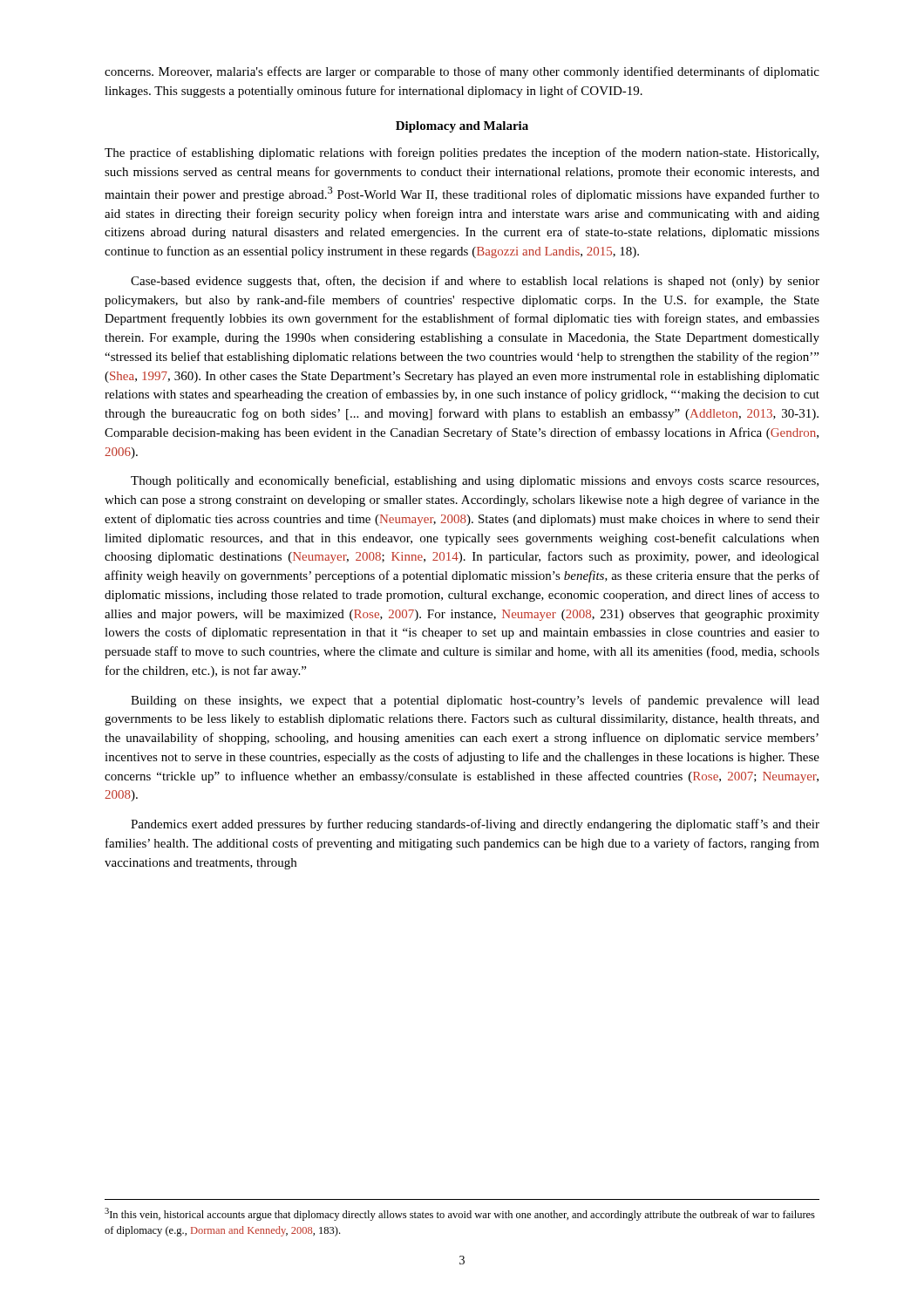This screenshot has width=924, height=1308.
Task: Find the element starting "Though politically and economically beneficial, establishing and"
Action: coord(462,576)
